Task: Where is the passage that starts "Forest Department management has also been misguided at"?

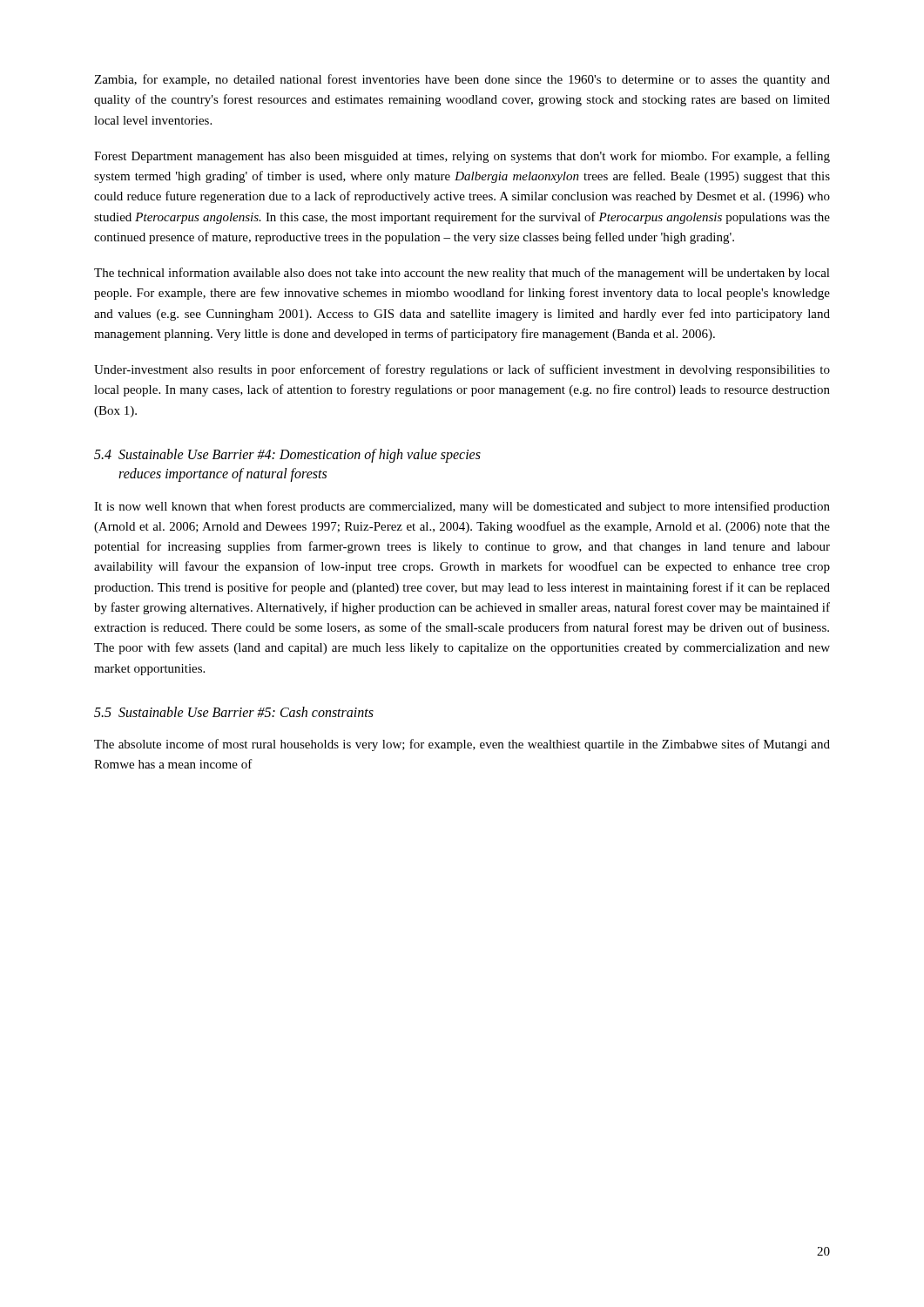Action: (462, 196)
